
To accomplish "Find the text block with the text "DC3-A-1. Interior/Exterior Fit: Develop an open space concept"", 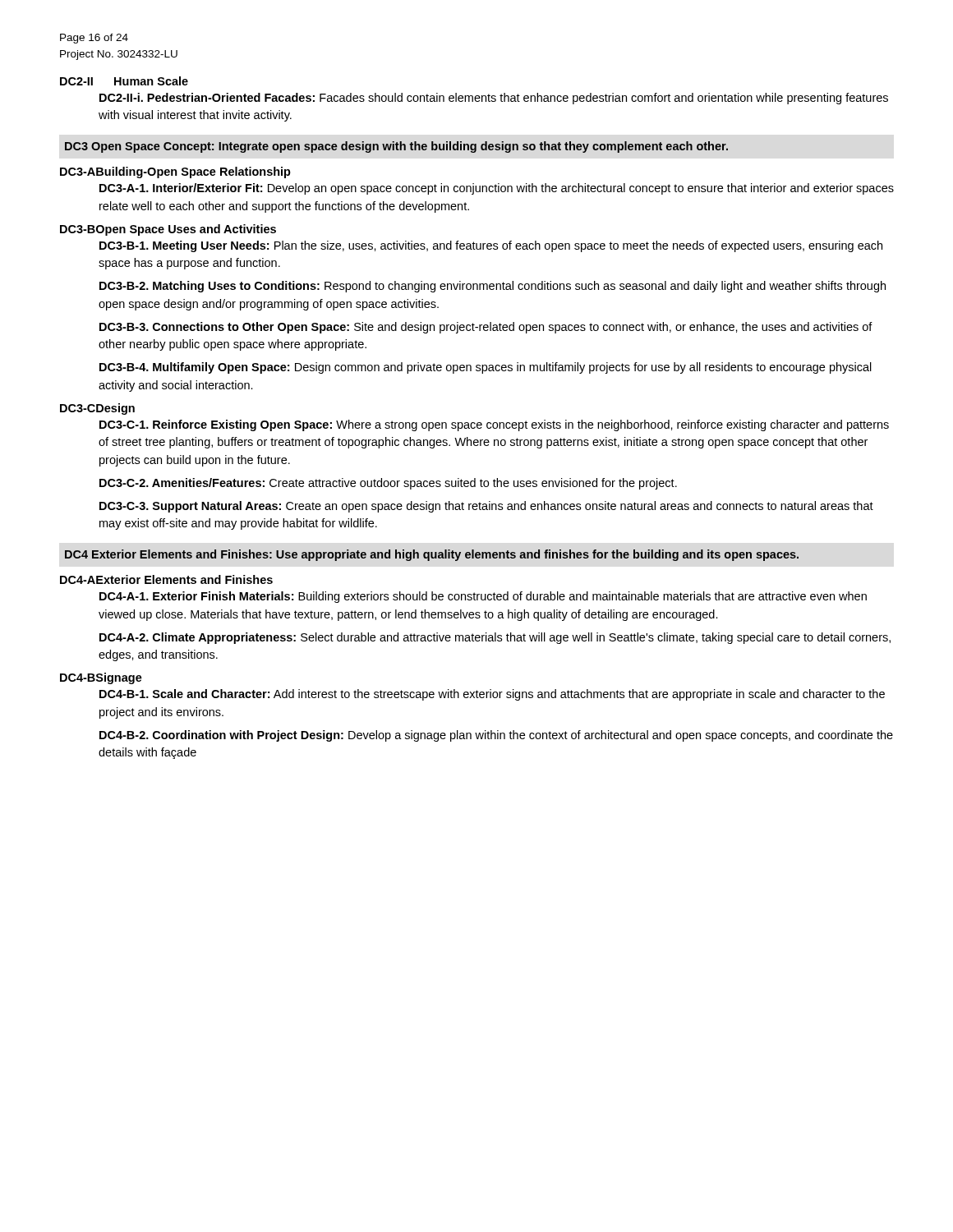I will coord(496,197).
